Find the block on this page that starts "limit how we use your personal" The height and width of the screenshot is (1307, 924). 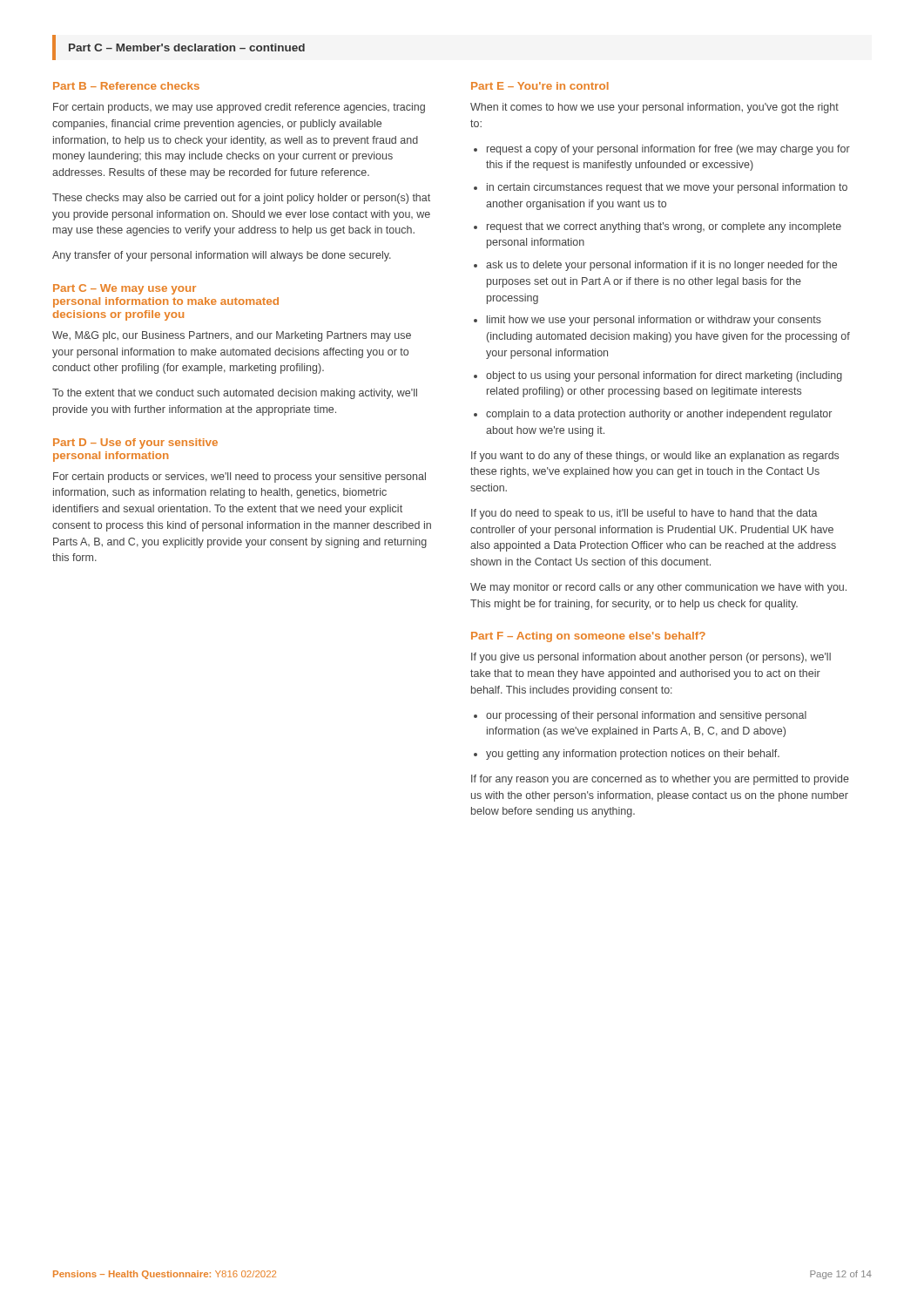pyautogui.click(x=668, y=336)
